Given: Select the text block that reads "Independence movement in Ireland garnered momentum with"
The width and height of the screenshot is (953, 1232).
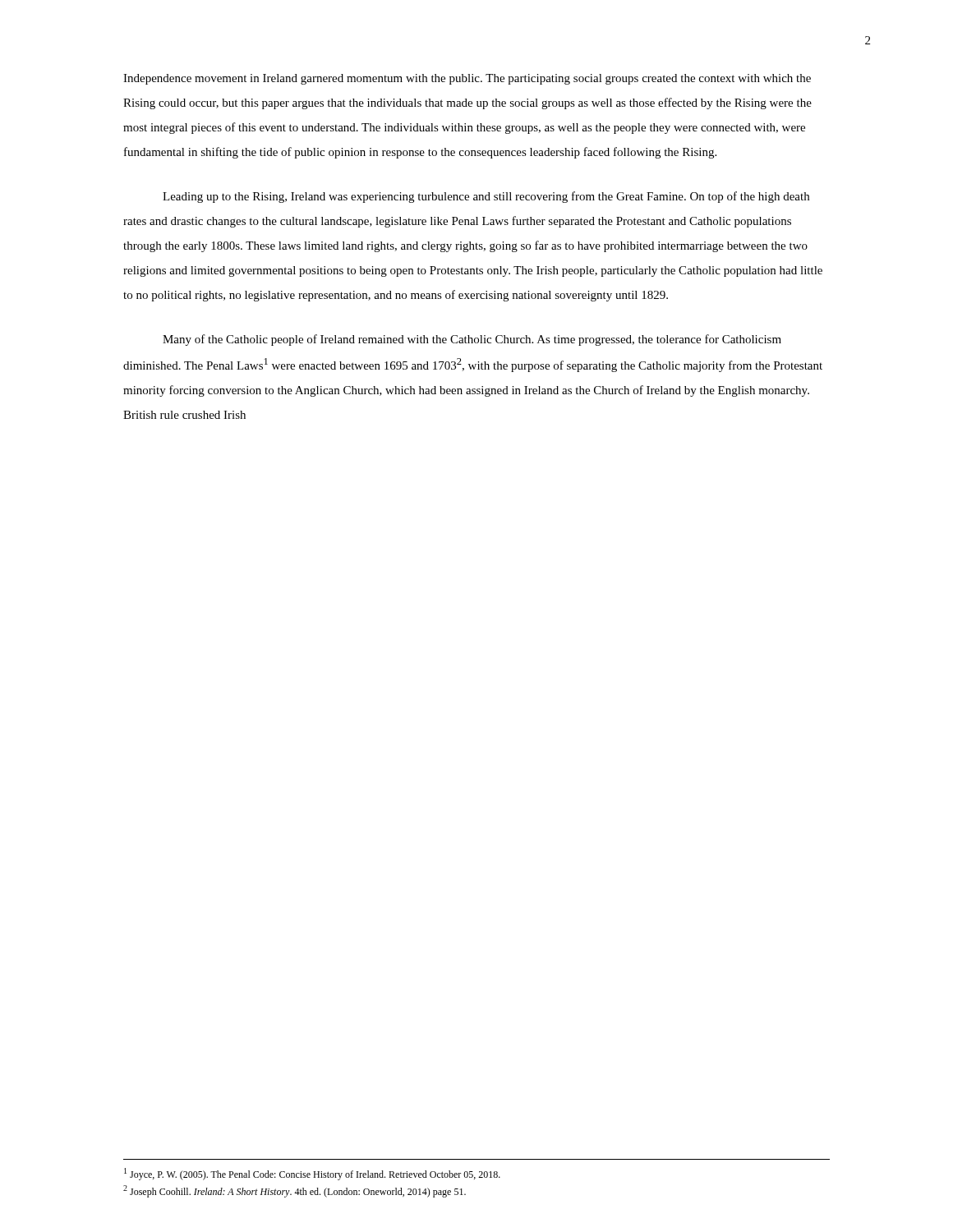Looking at the screenshot, I should (x=467, y=115).
